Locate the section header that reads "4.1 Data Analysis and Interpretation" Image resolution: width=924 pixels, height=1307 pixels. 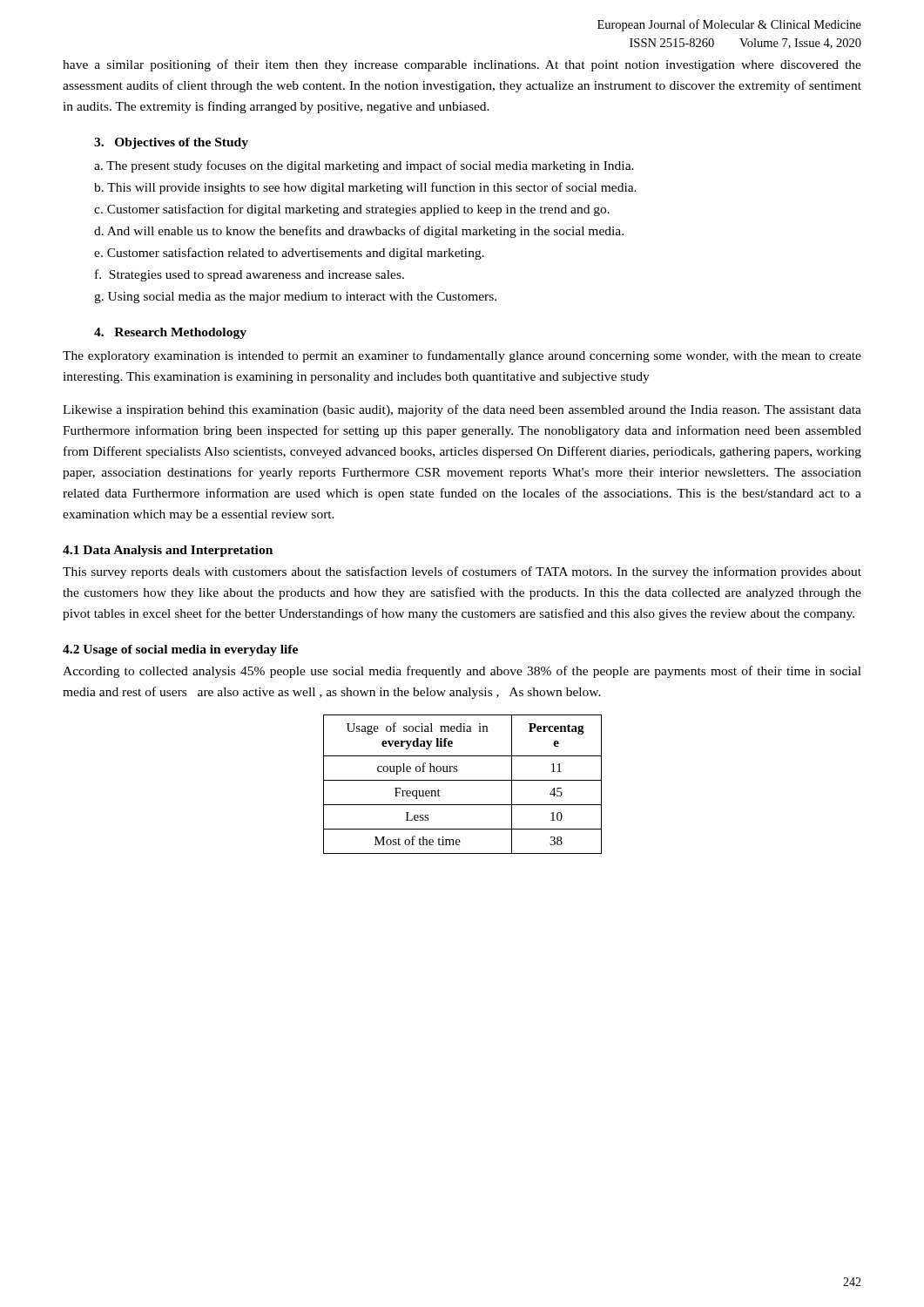[168, 550]
